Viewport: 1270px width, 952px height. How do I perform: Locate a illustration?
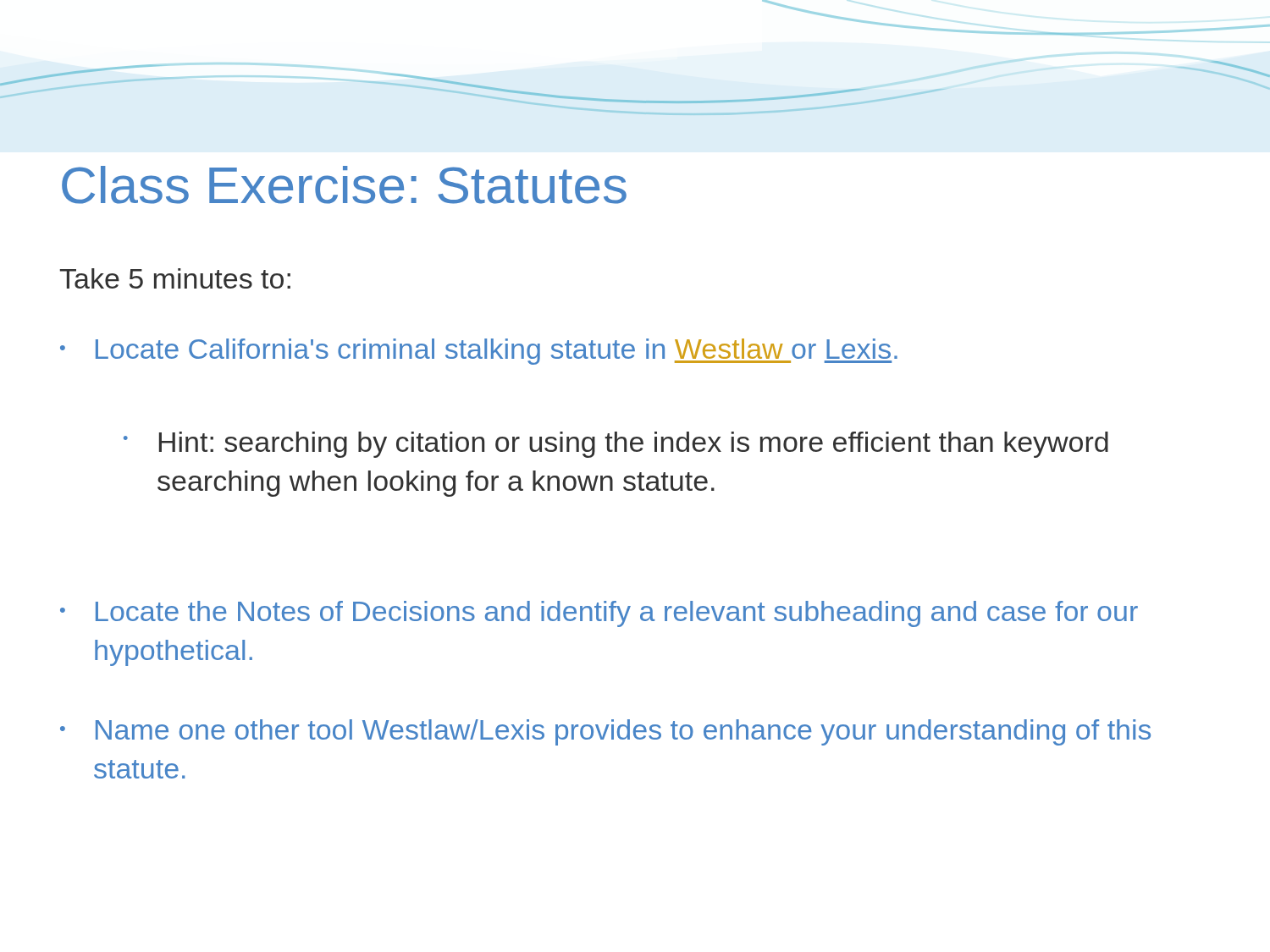635,76
